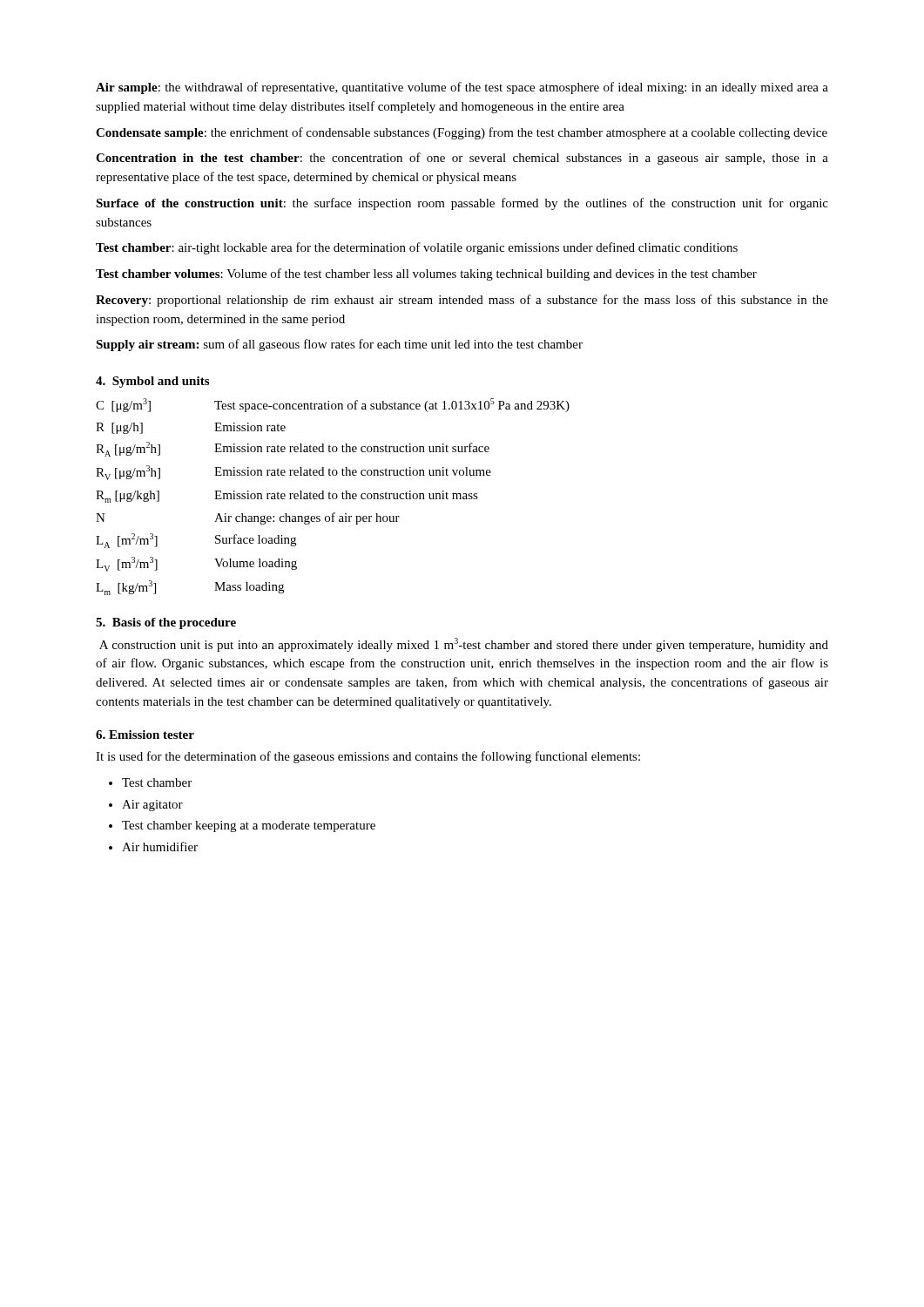Screen dimensions: 1307x924
Task: Find the table
Action: (x=462, y=496)
